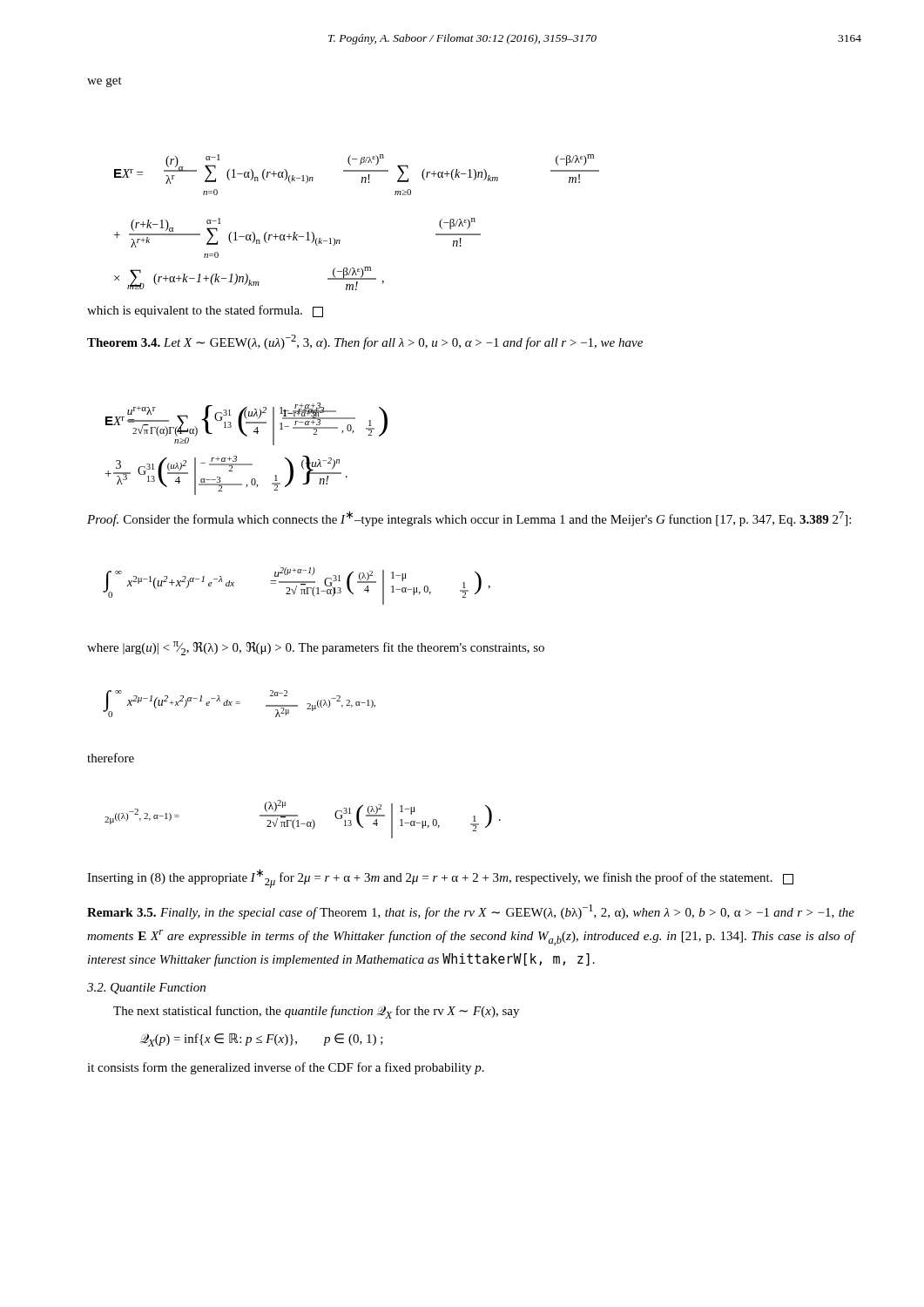Click on the text block that reads "Proof. Consider the formula which connects"
This screenshot has width=924, height=1307.
(x=470, y=518)
